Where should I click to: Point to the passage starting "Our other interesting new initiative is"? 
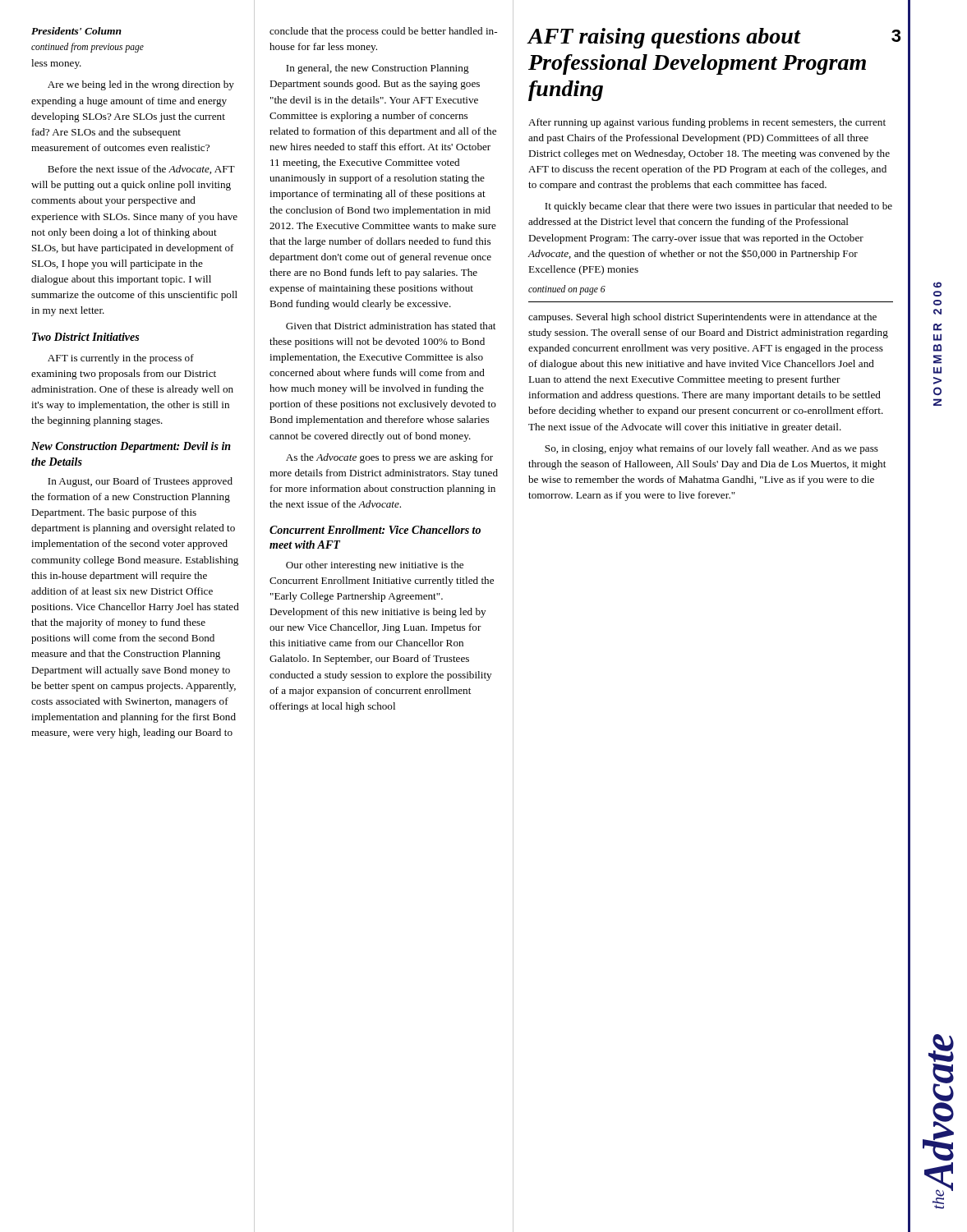(382, 635)
